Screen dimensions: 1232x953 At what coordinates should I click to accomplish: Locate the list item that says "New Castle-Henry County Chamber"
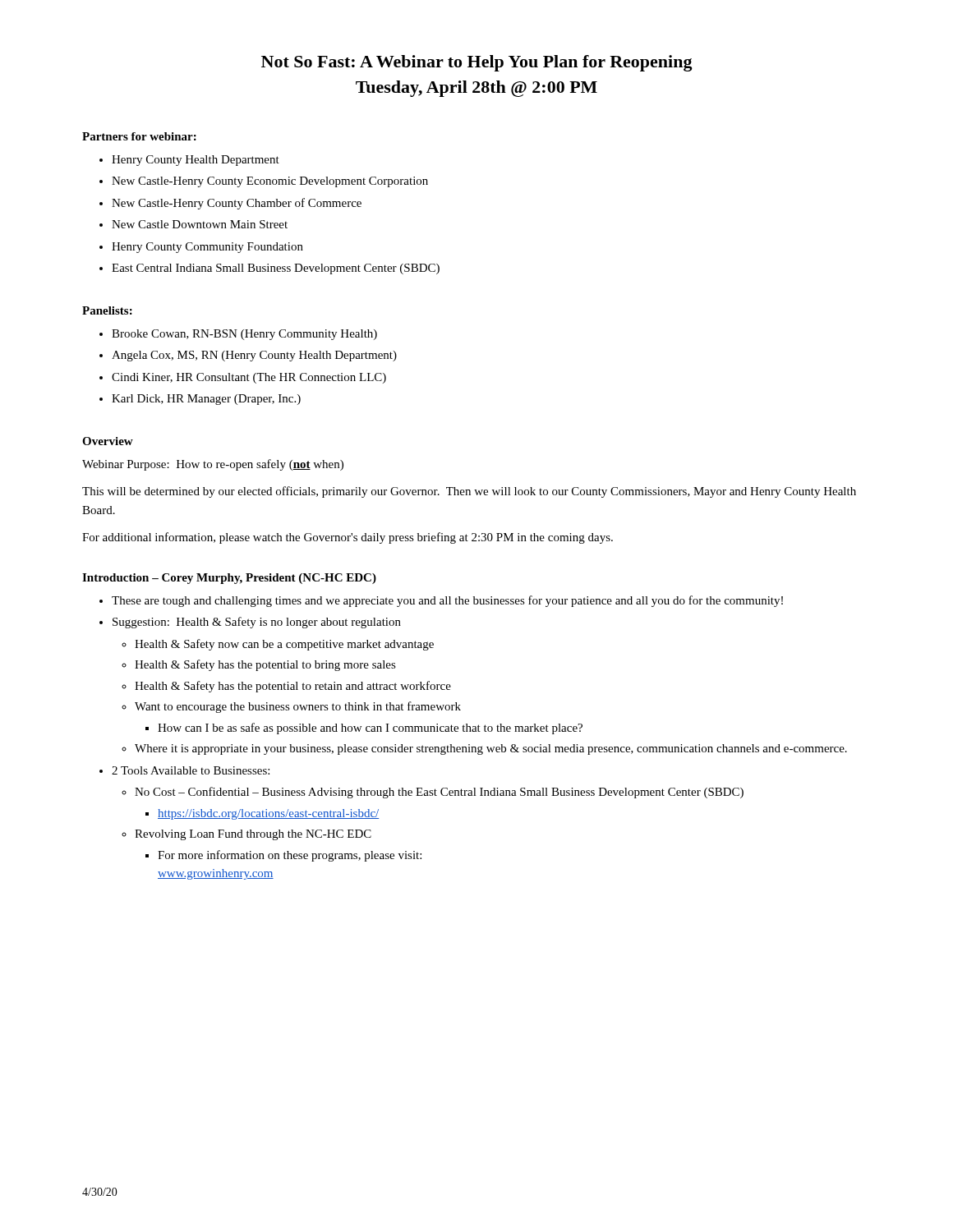coord(230,204)
